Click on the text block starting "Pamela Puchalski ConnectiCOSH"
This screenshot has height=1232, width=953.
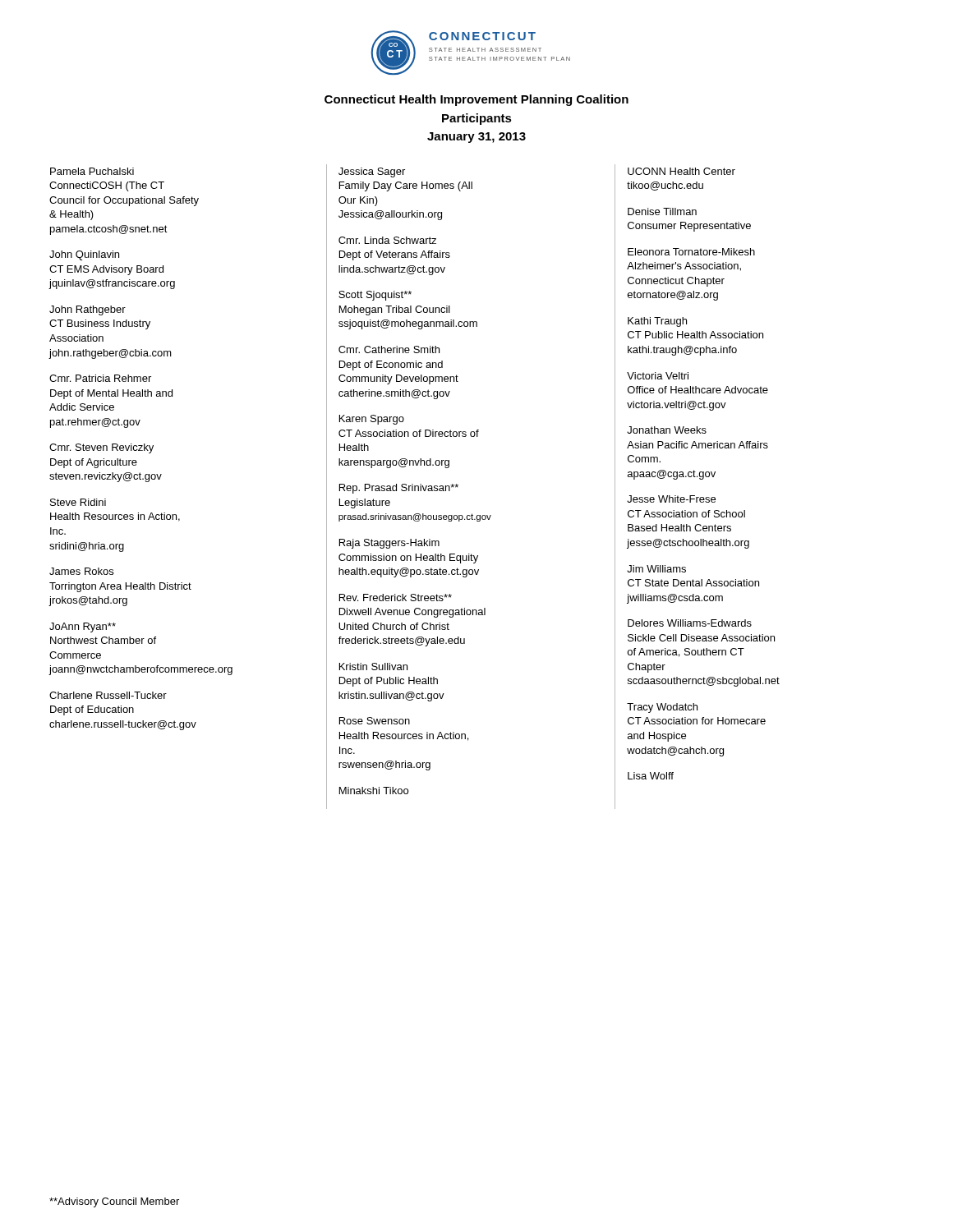point(124,200)
